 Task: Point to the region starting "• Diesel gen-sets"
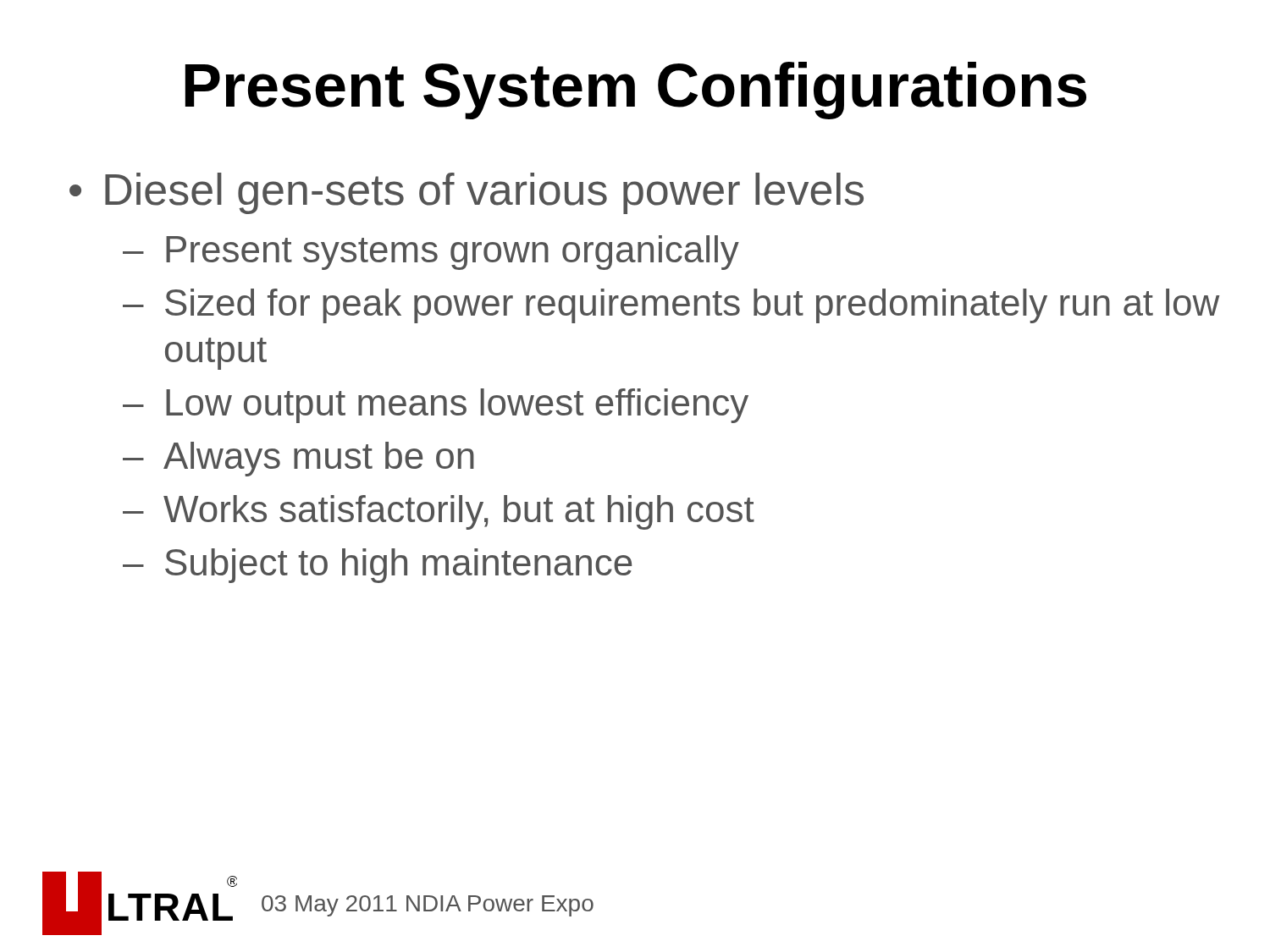466,190
